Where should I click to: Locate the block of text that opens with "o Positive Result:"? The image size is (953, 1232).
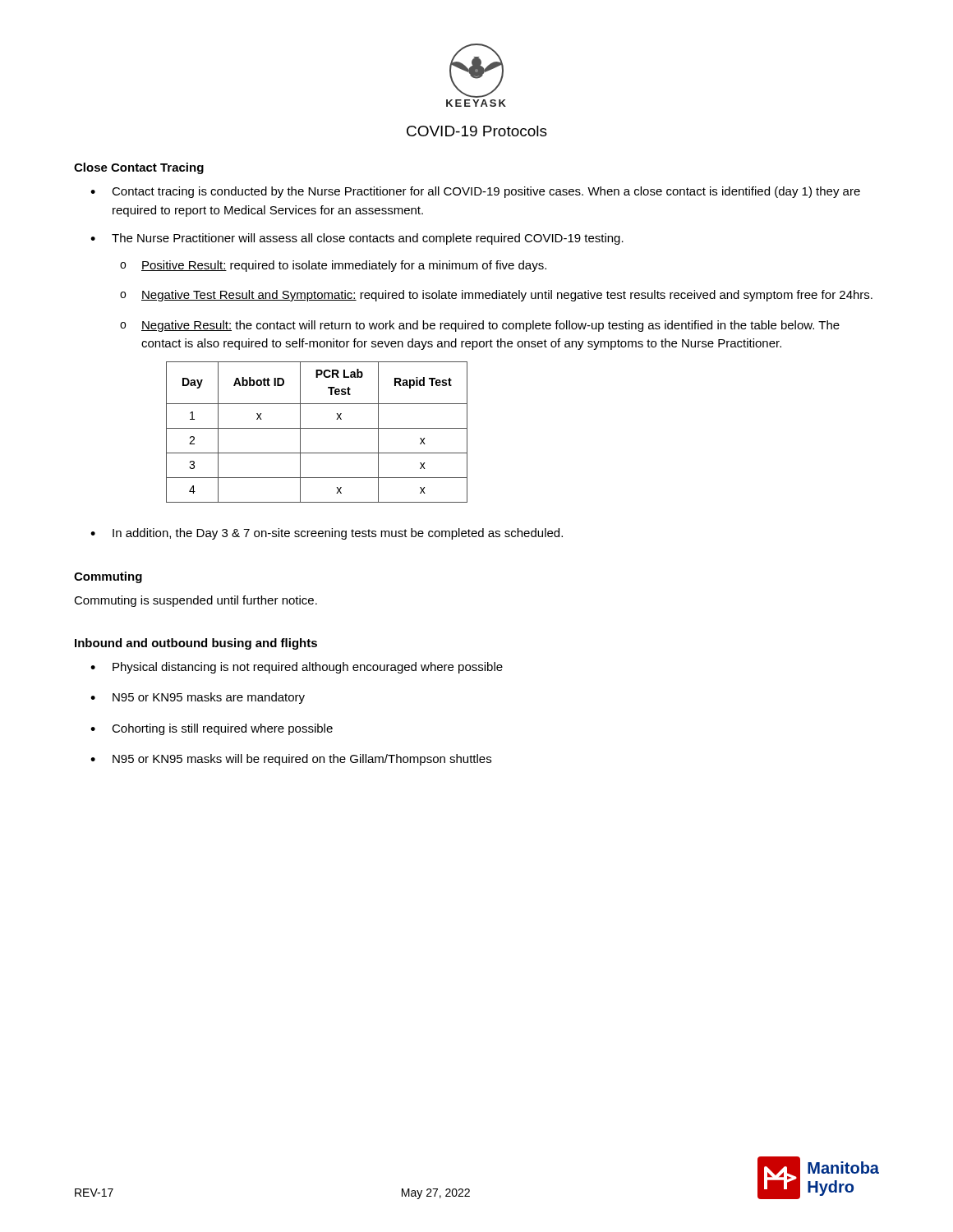[500, 265]
